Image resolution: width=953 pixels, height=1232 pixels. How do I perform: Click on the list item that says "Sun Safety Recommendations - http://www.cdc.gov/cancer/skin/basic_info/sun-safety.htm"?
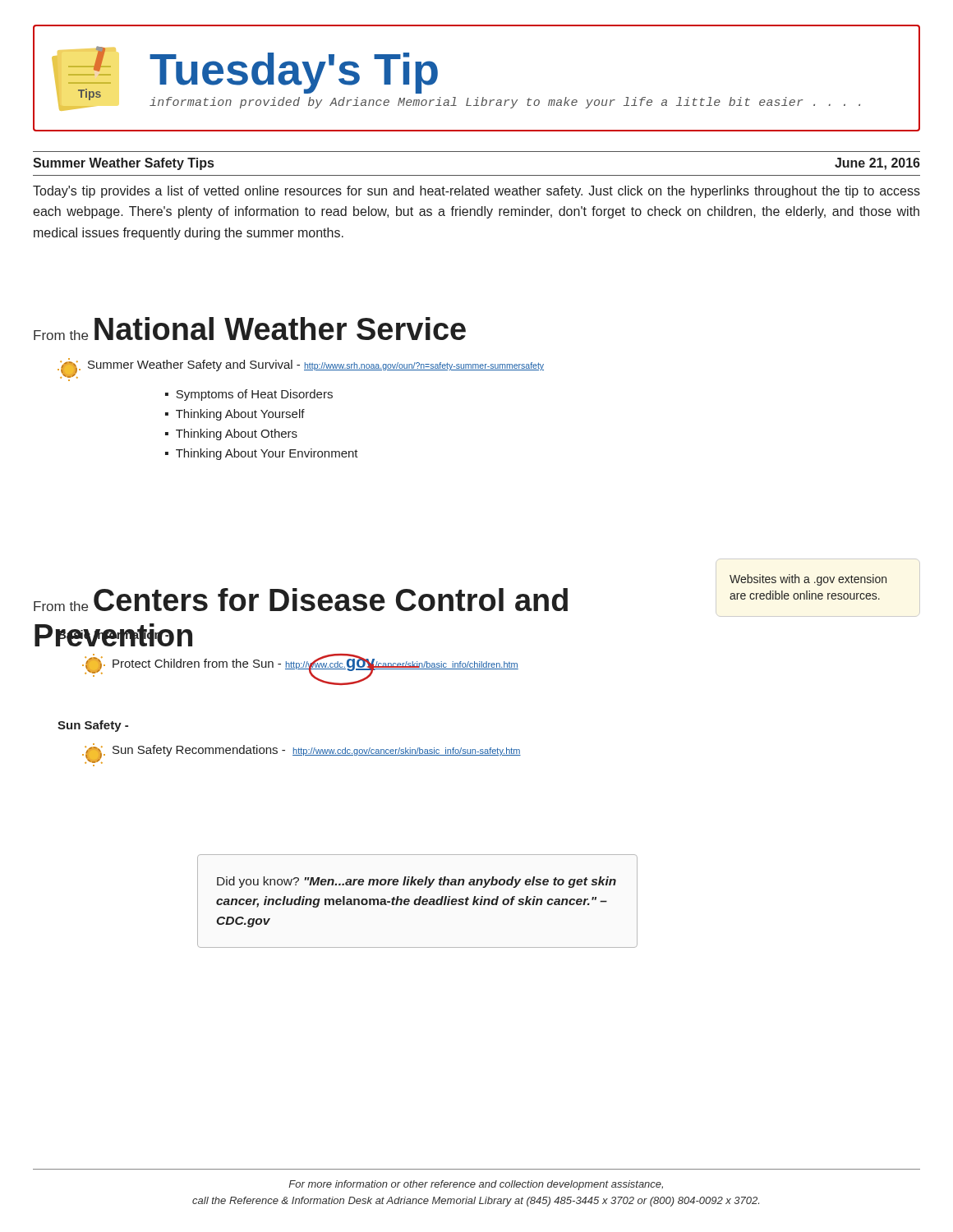pyautogui.click(x=301, y=754)
